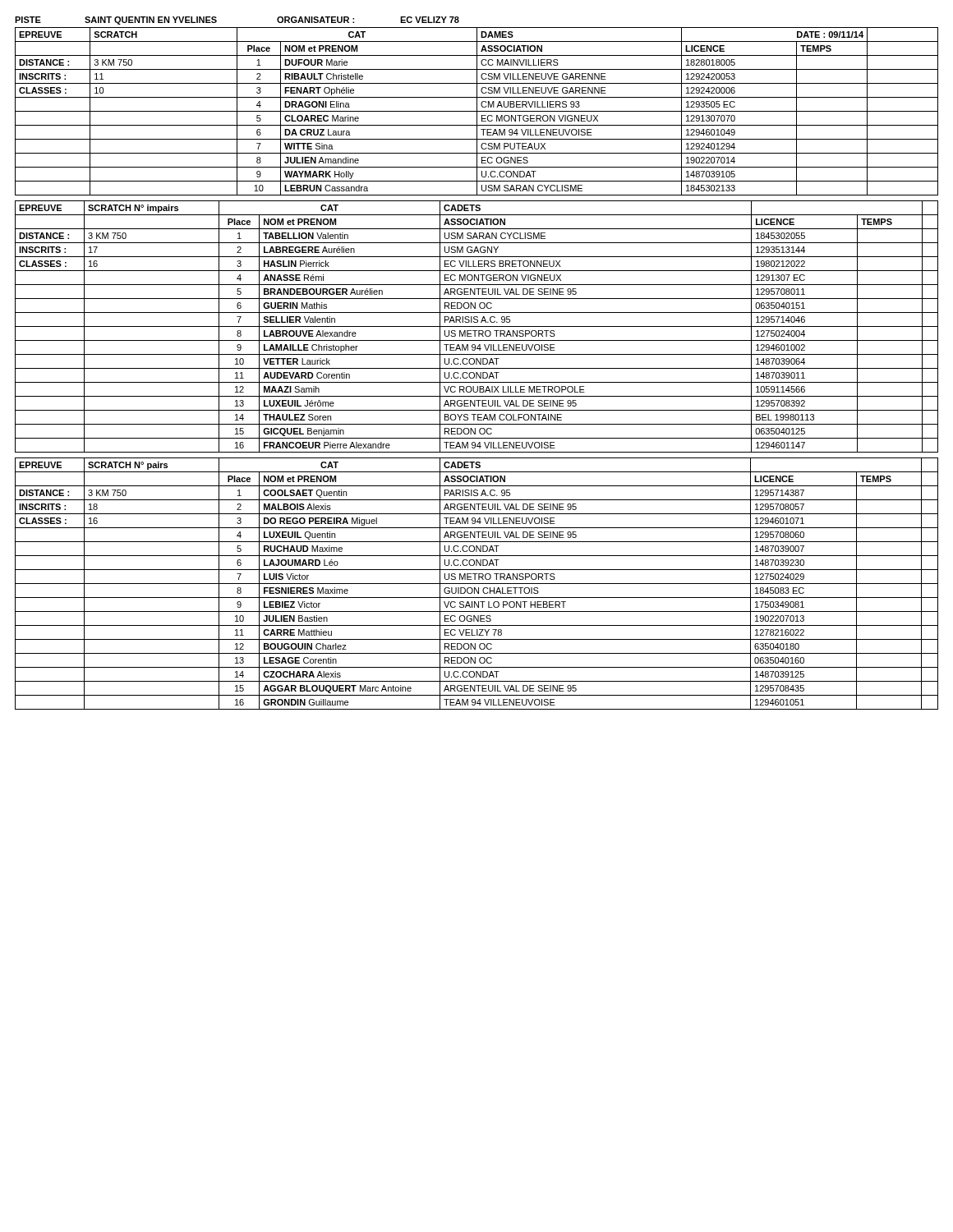Click on the table containing "GUIDON CHALETTOIS"
Screen dimensions: 1232x953
(x=476, y=584)
